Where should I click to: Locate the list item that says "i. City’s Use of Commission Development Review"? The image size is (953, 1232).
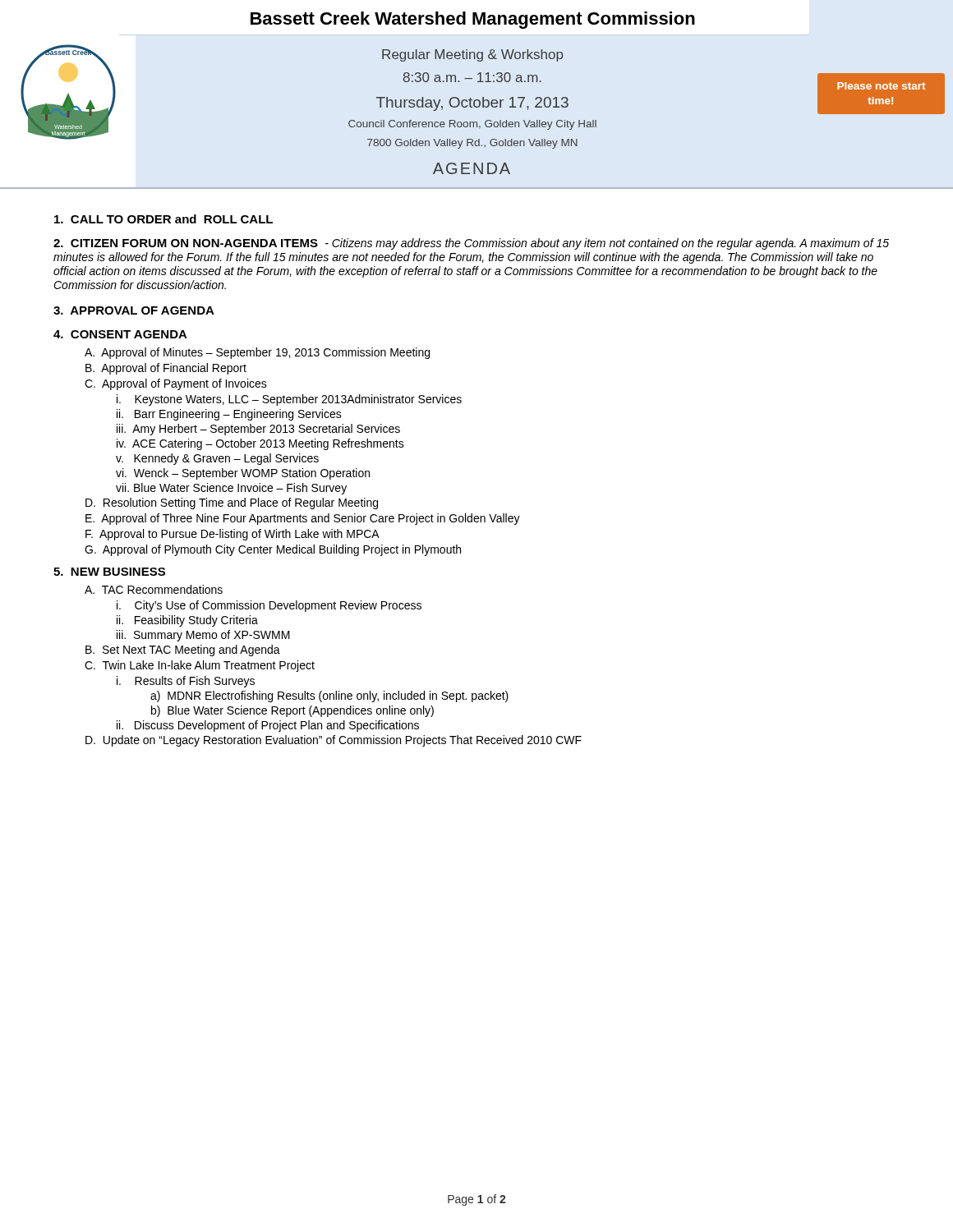[x=269, y=605]
